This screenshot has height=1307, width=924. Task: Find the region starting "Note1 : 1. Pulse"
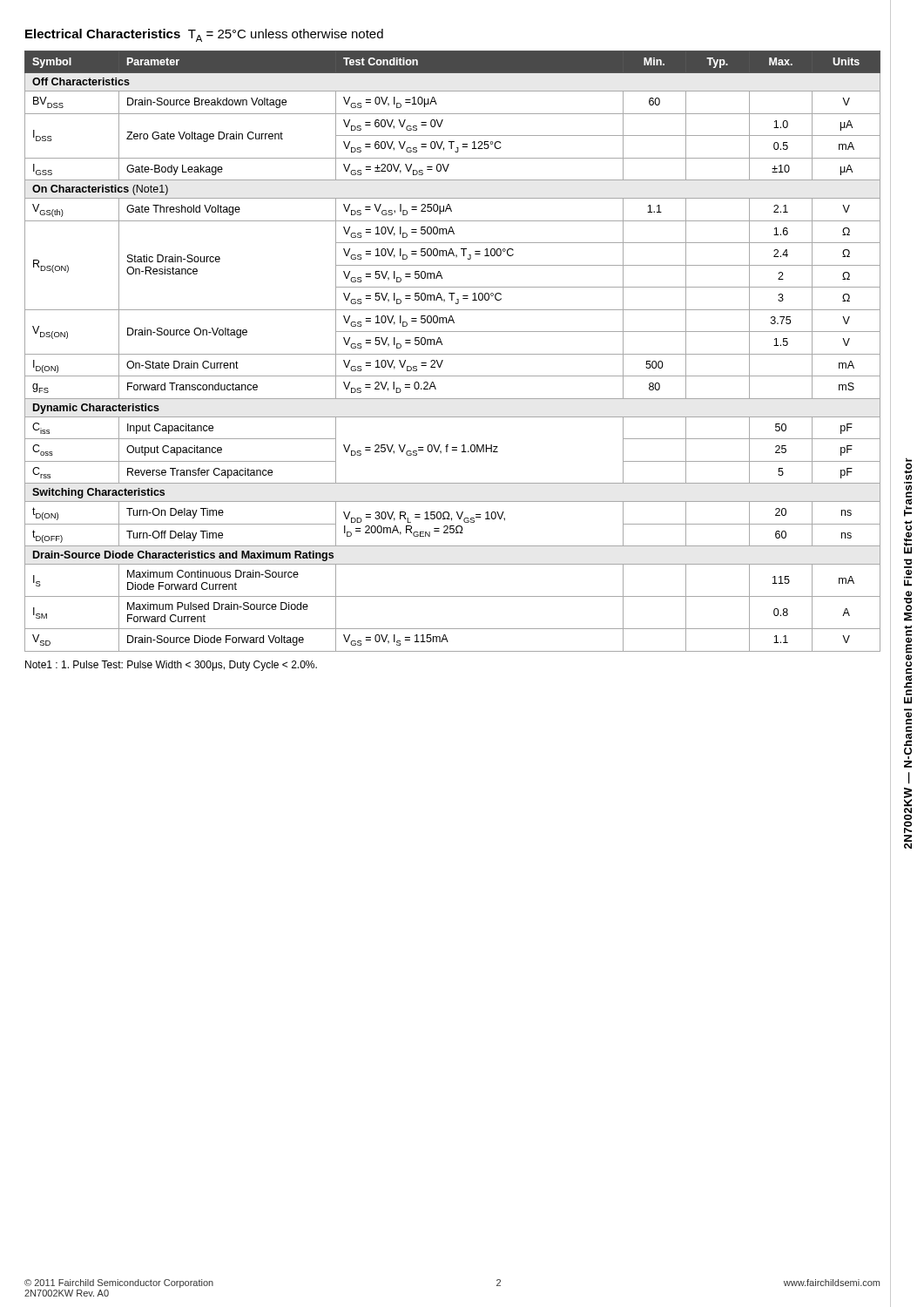171,664
